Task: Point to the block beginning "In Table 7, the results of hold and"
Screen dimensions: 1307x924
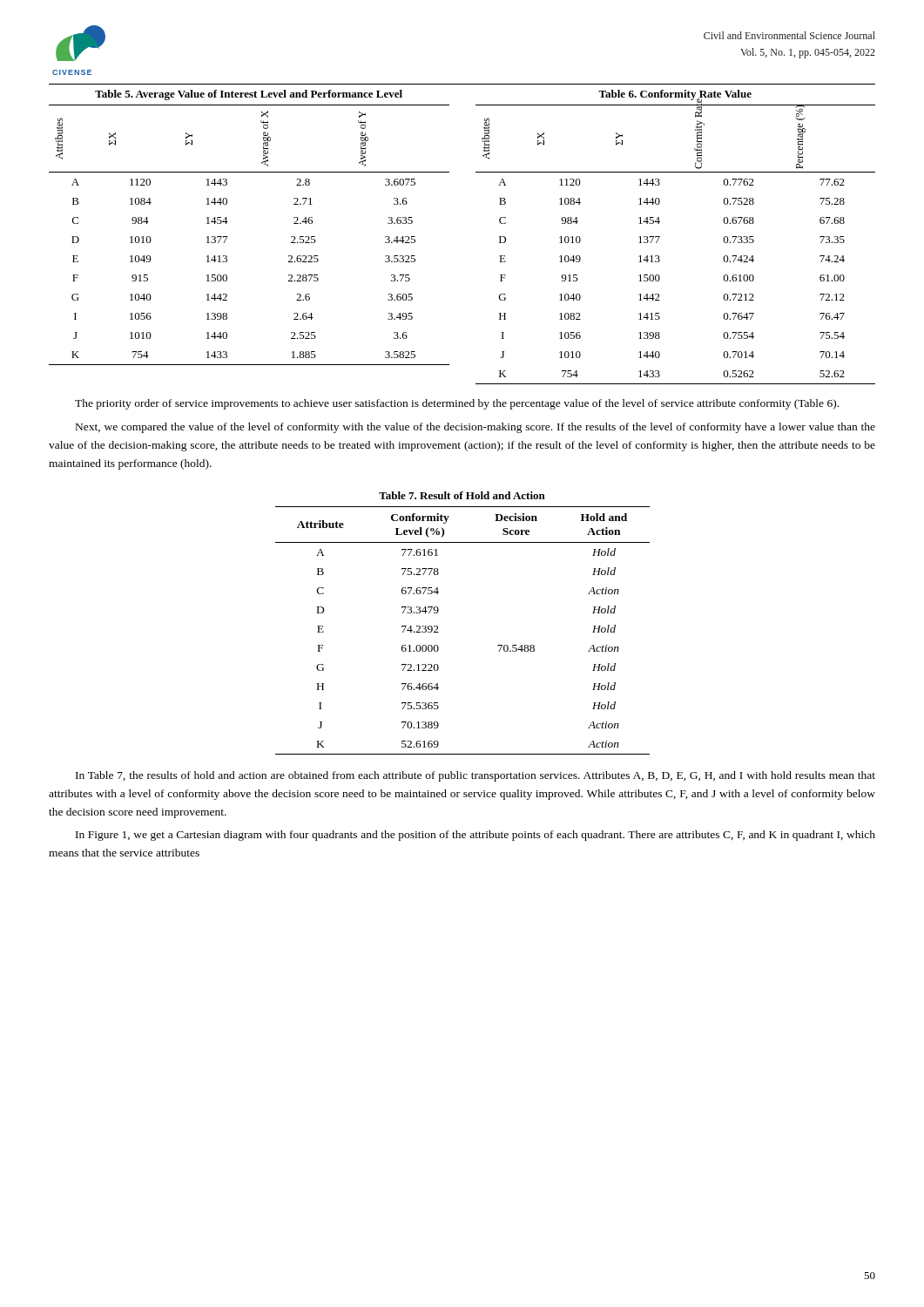Action: coord(462,793)
